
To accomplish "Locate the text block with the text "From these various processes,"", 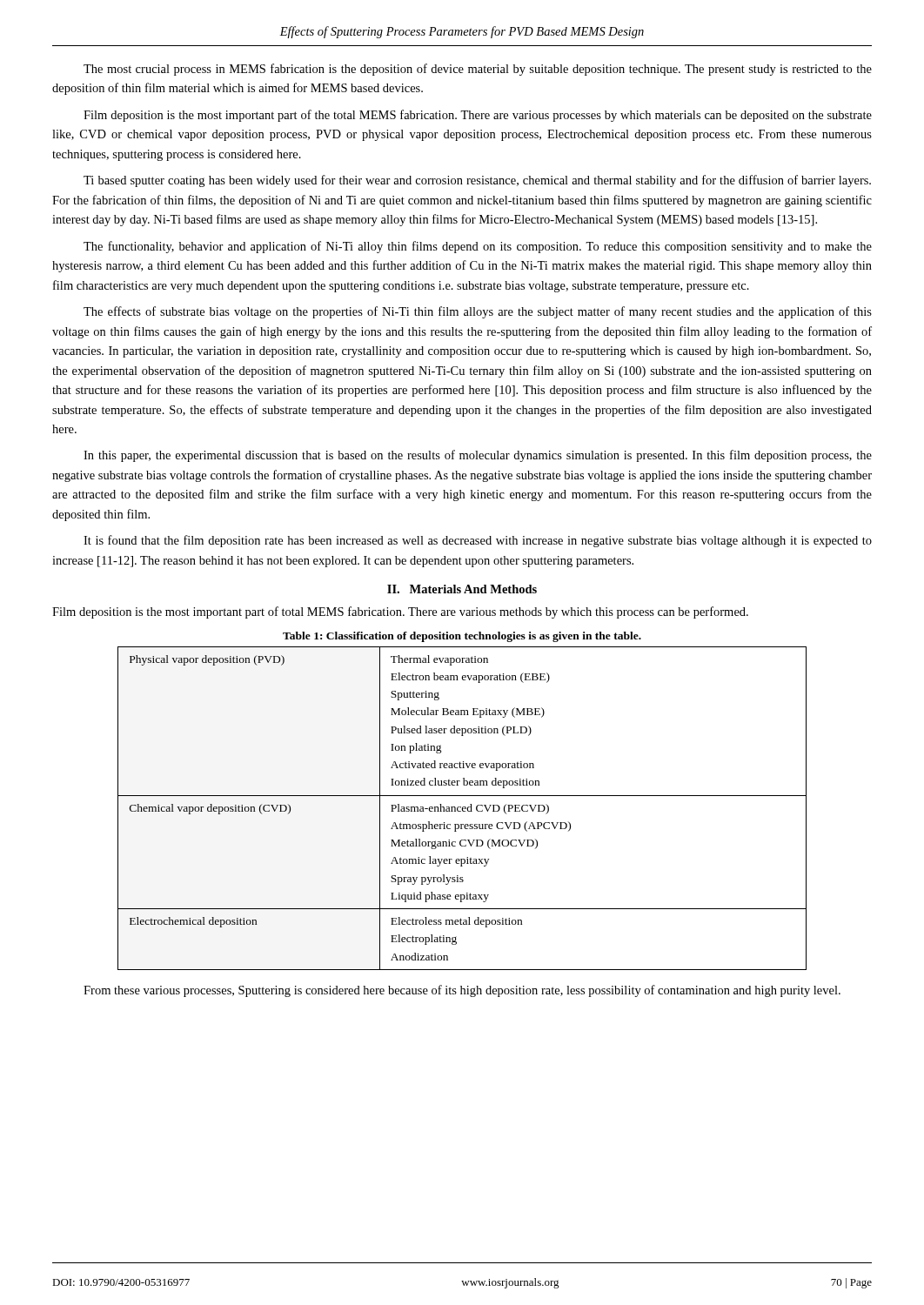I will click(x=462, y=990).
